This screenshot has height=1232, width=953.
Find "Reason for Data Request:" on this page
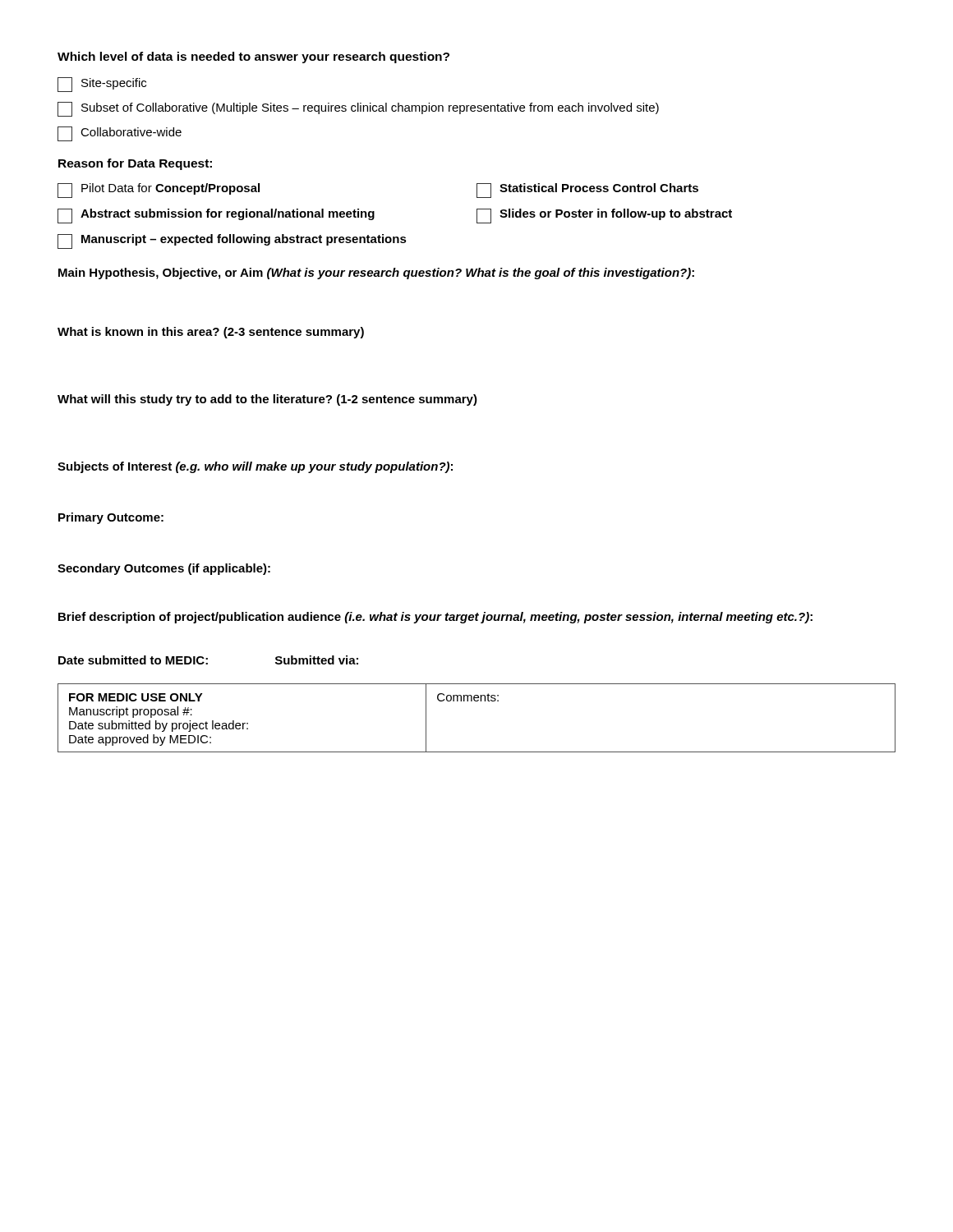tap(135, 163)
